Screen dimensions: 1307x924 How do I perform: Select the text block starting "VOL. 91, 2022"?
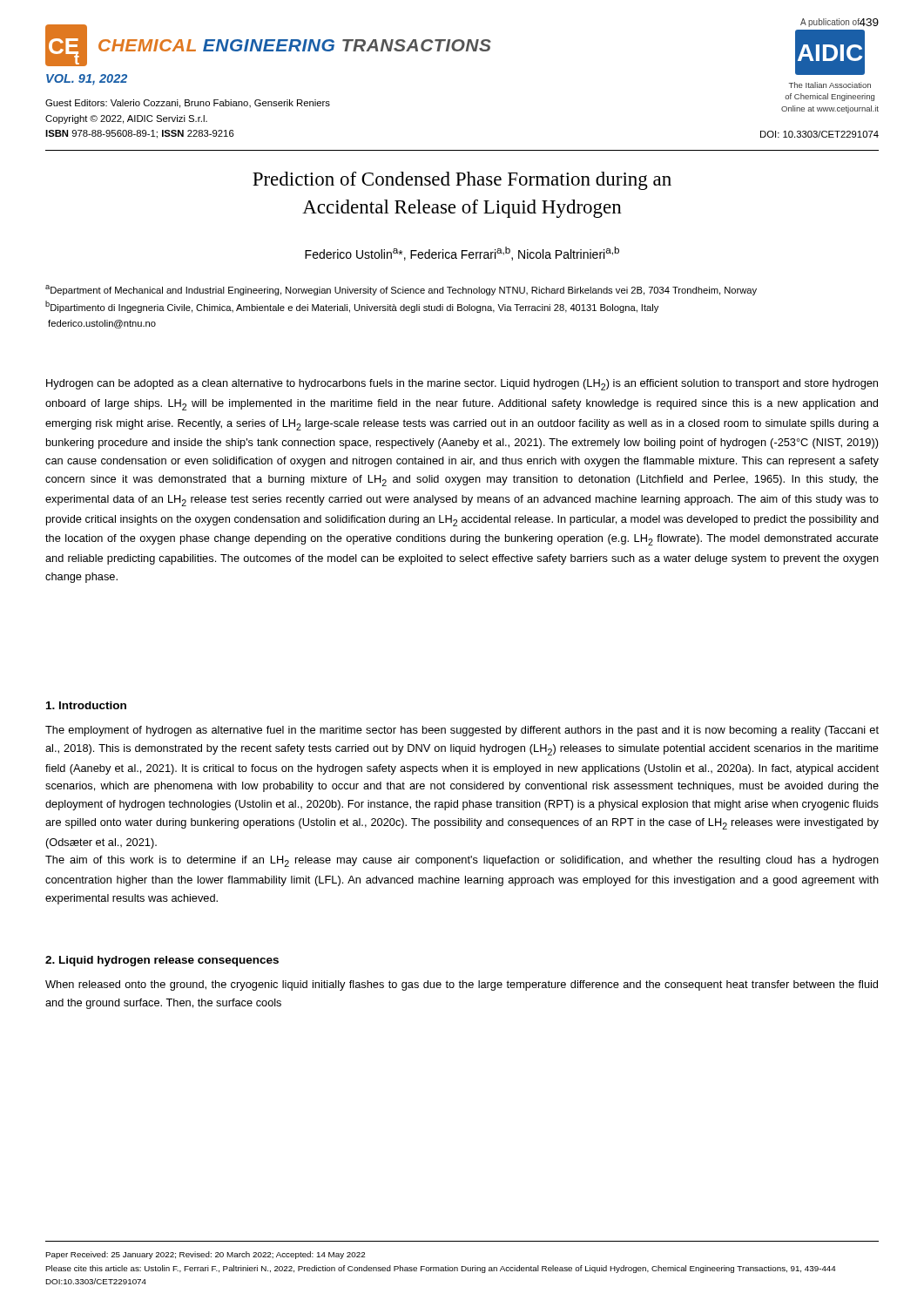point(86,78)
